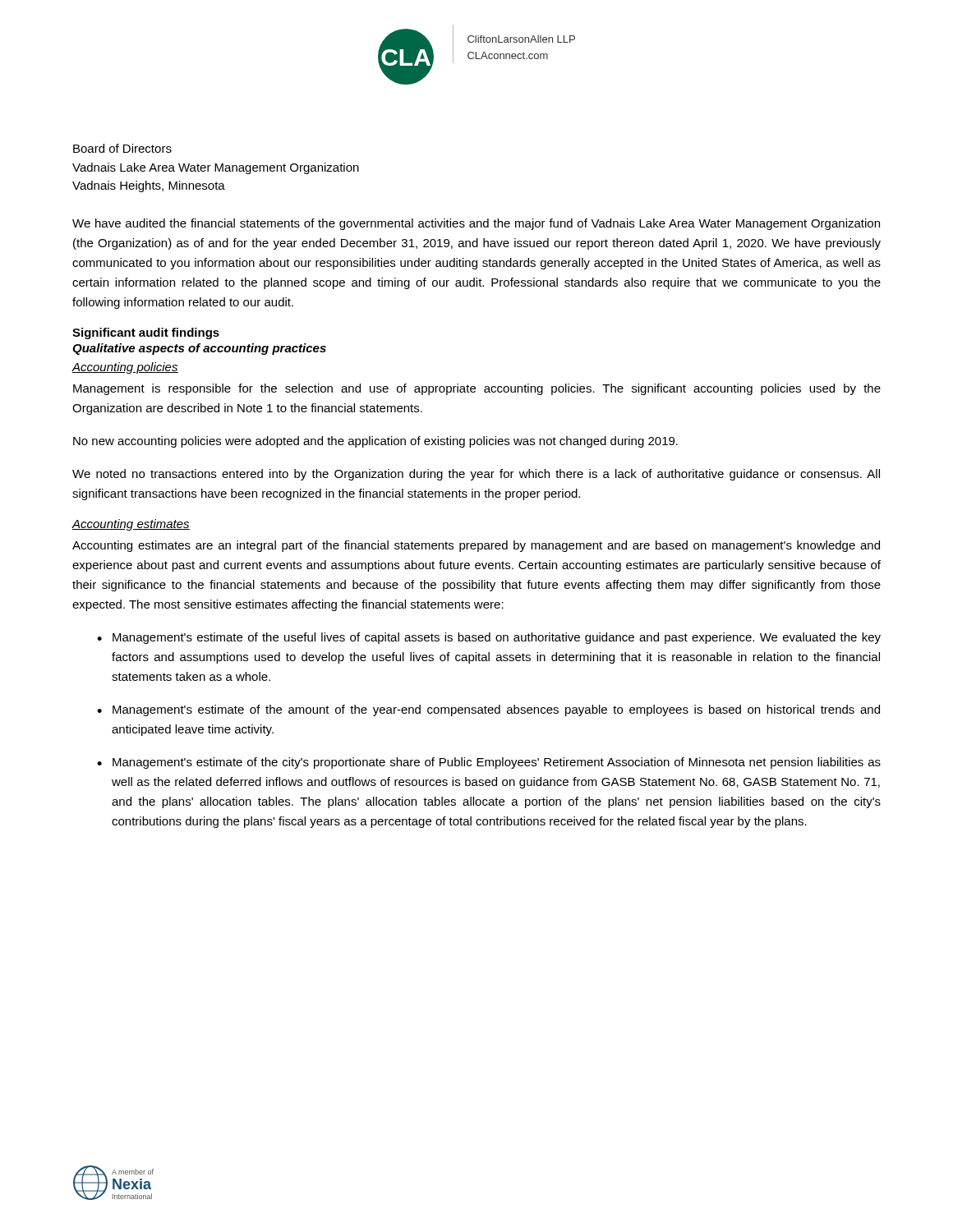953x1232 pixels.
Task: Navigate to the region starting "We have audited the financial statements of"
Action: (476, 262)
